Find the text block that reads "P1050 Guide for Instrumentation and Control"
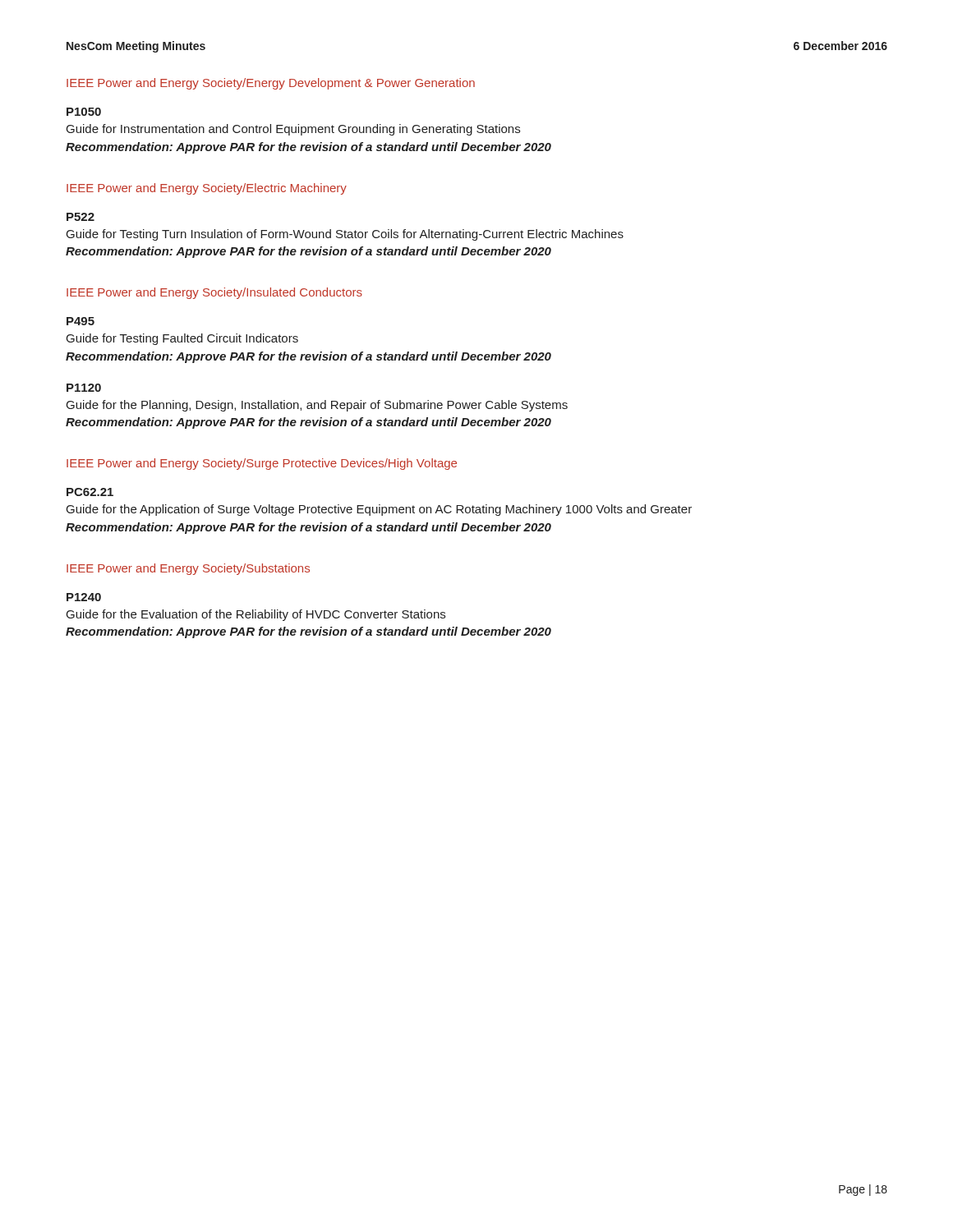The image size is (953, 1232). click(x=476, y=130)
